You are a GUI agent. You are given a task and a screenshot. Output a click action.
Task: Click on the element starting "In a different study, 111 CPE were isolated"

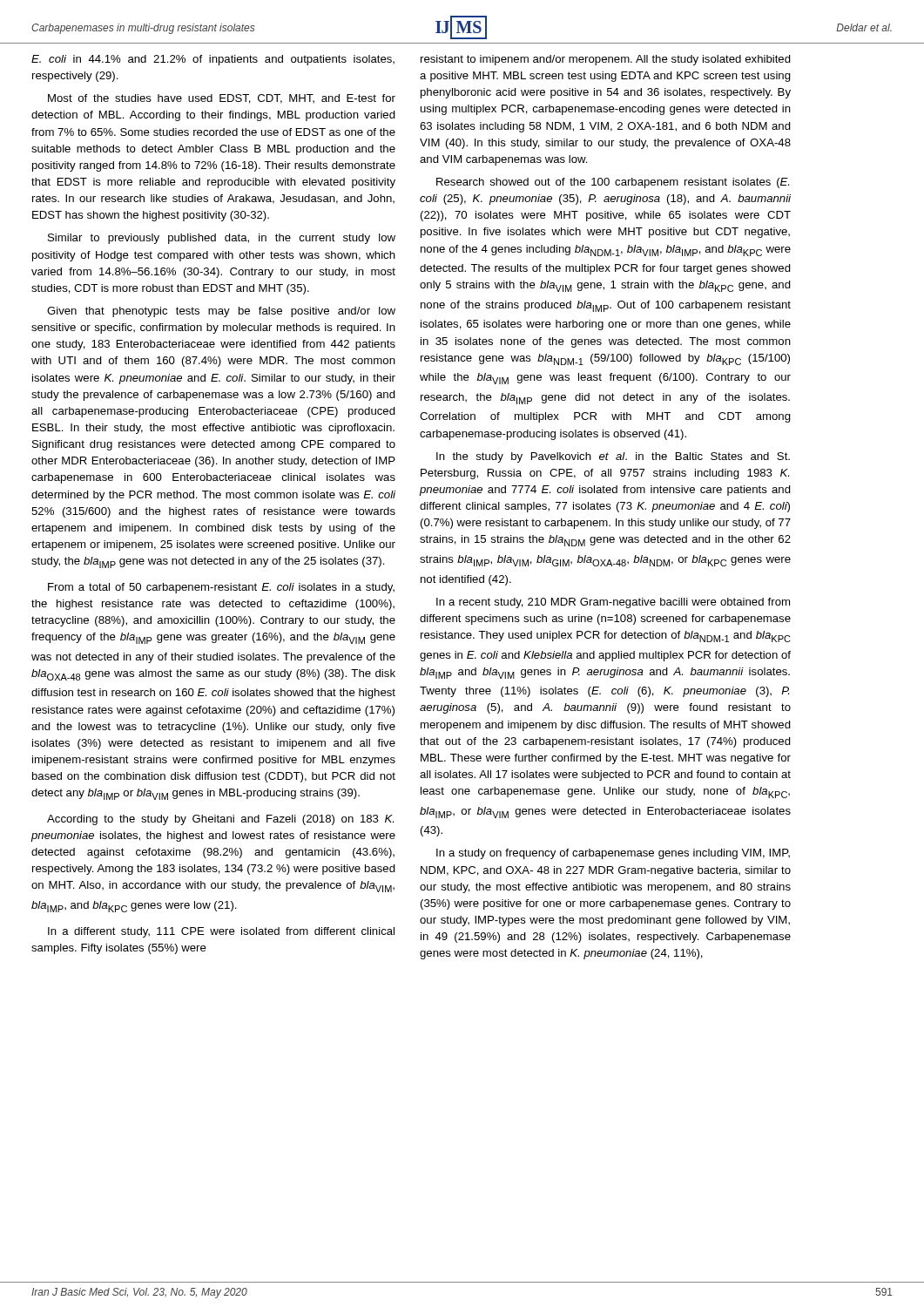(213, 939)
